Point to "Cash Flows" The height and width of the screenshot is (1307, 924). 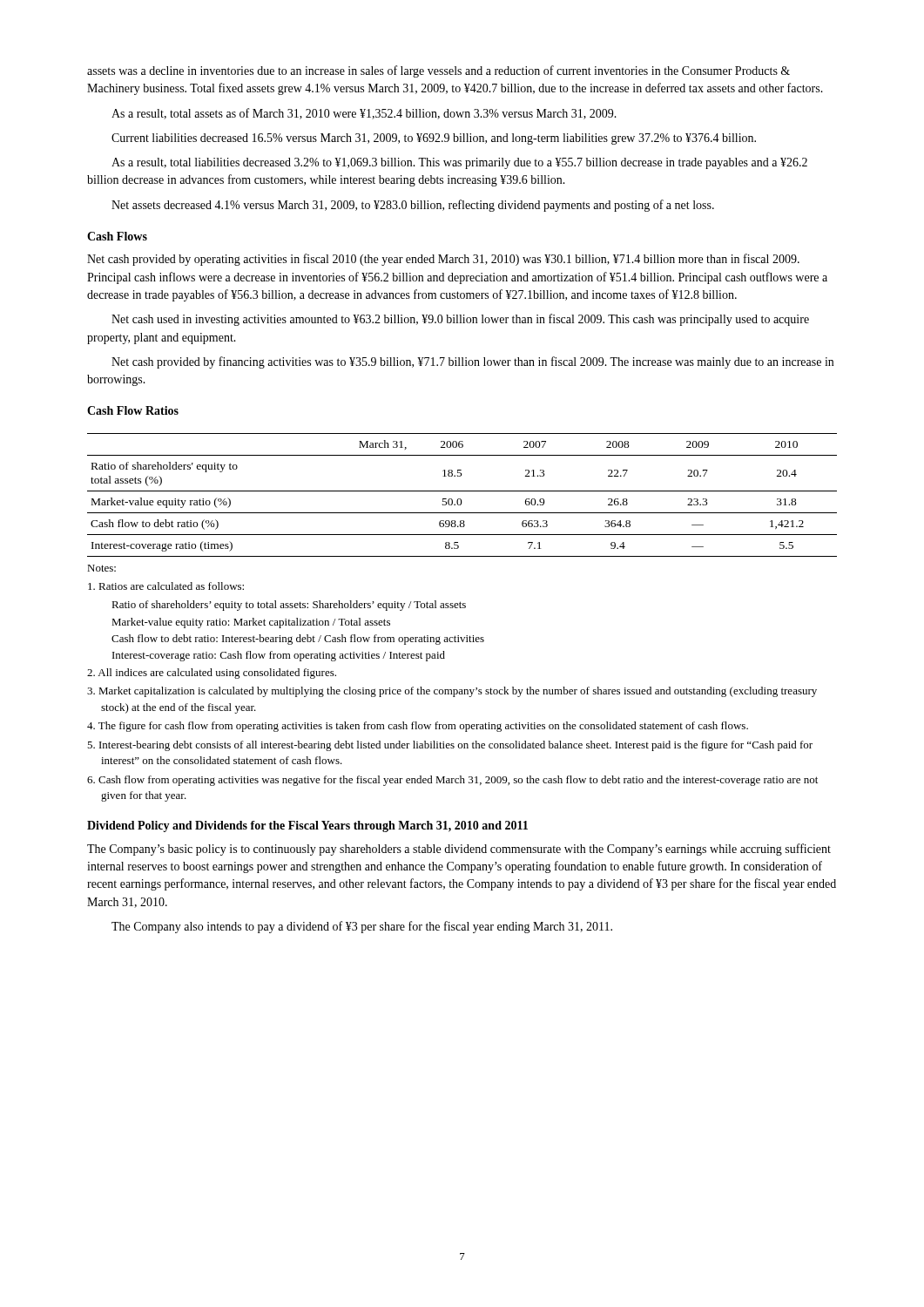[x=117, y=236]
